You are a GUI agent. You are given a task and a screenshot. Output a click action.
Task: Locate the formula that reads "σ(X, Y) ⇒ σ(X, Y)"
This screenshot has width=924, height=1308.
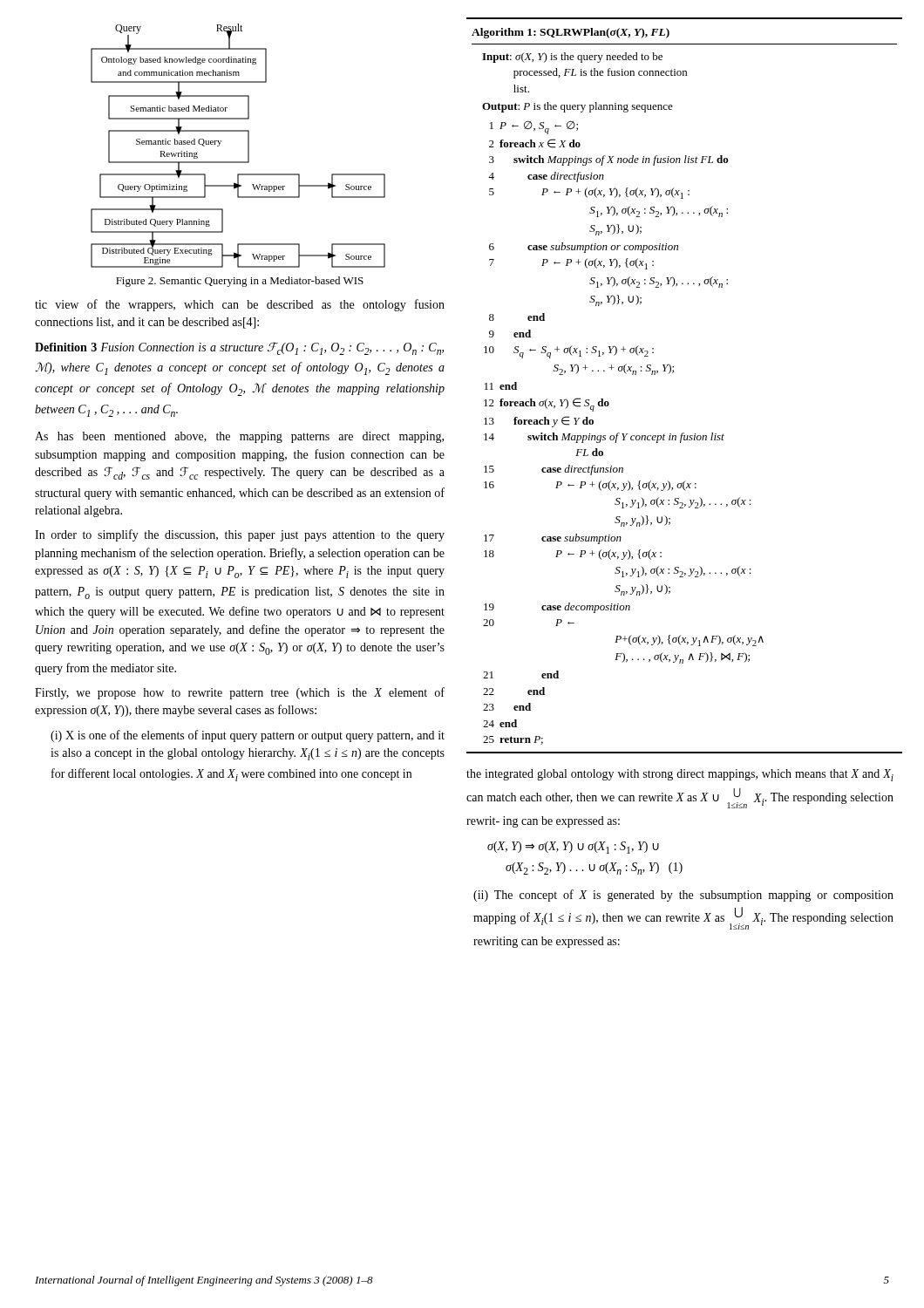point(585,859)
